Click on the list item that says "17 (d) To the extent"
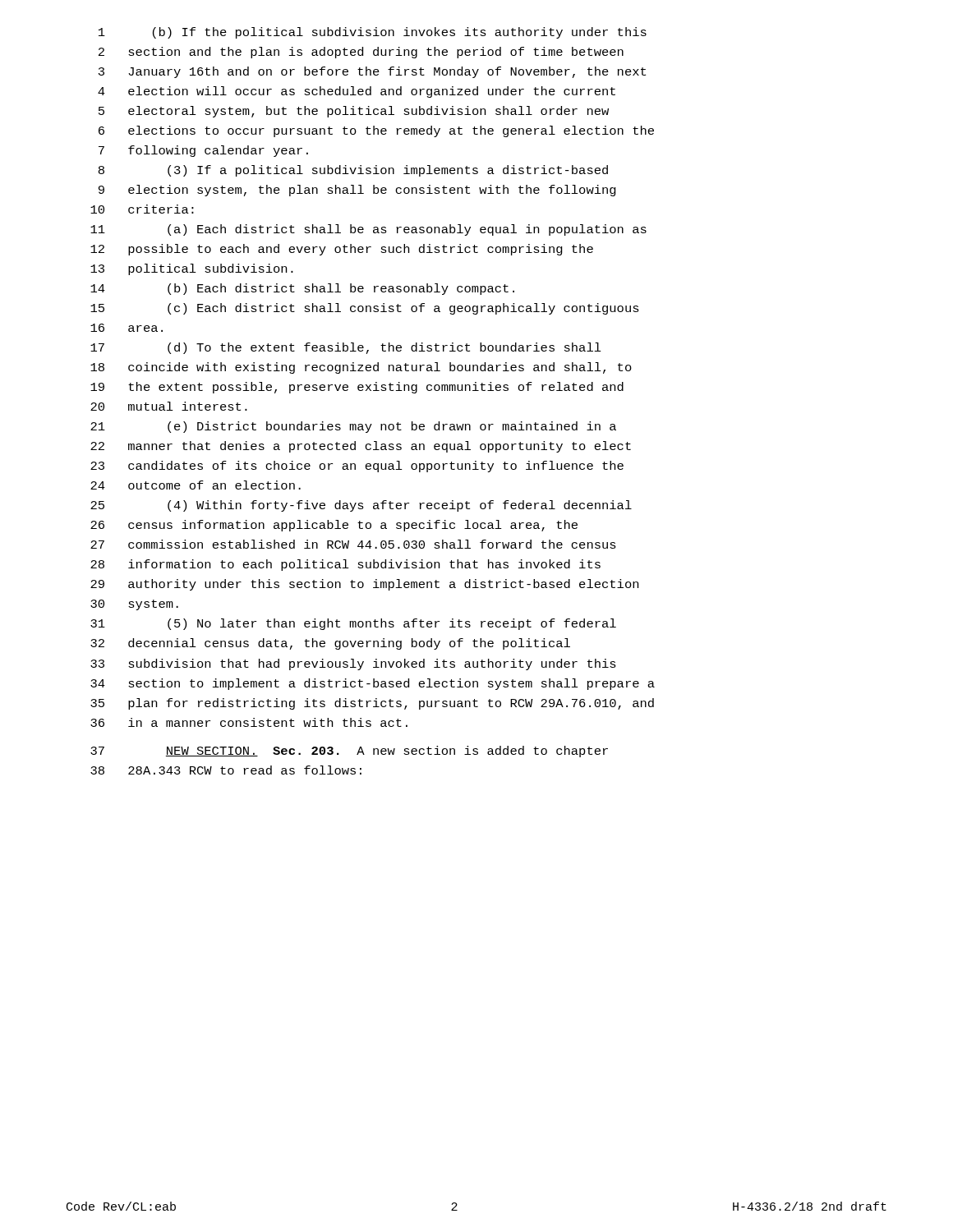953x1232 pixels. point(476,378)
